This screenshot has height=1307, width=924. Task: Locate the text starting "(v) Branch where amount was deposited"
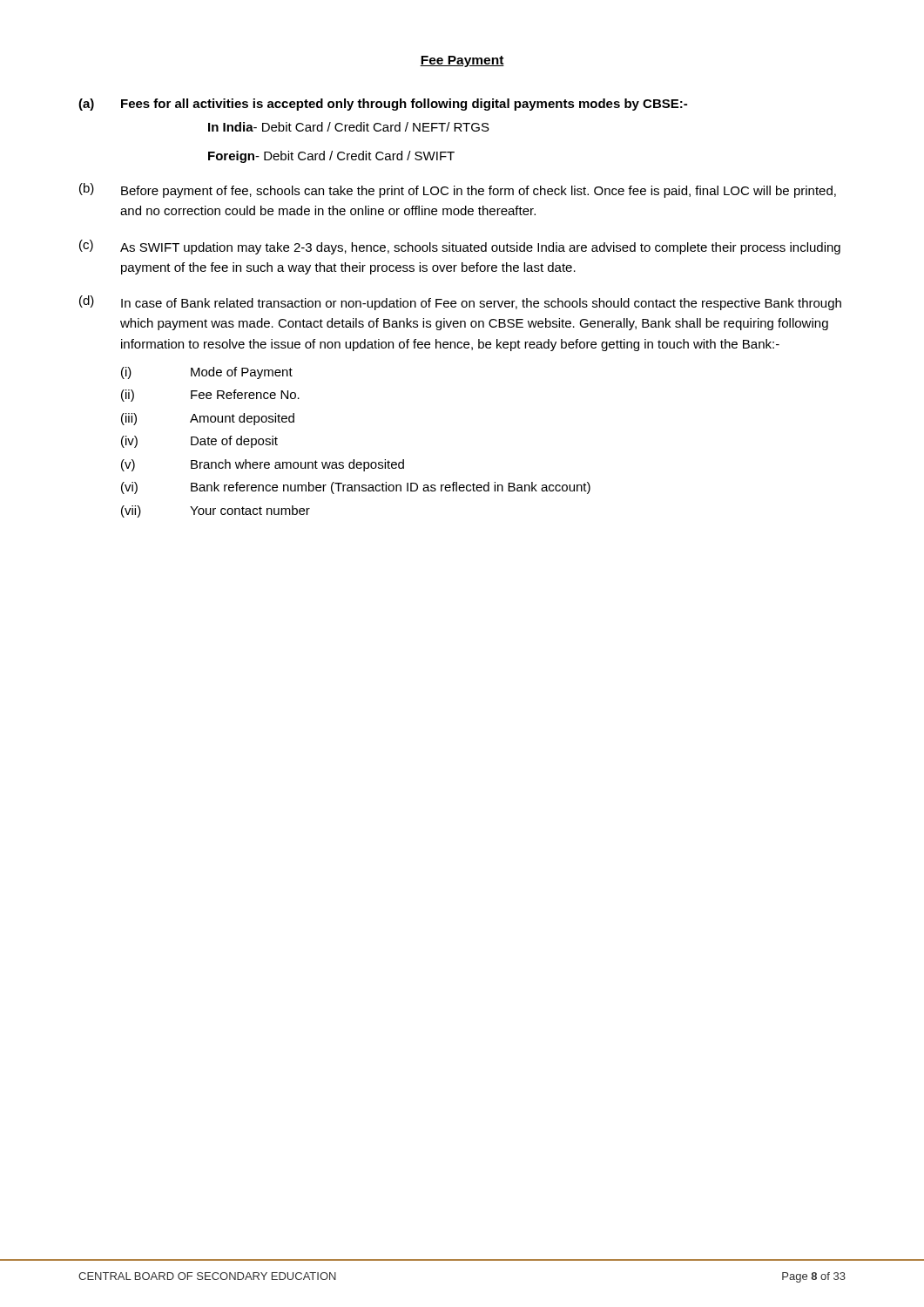click(263, 465)
